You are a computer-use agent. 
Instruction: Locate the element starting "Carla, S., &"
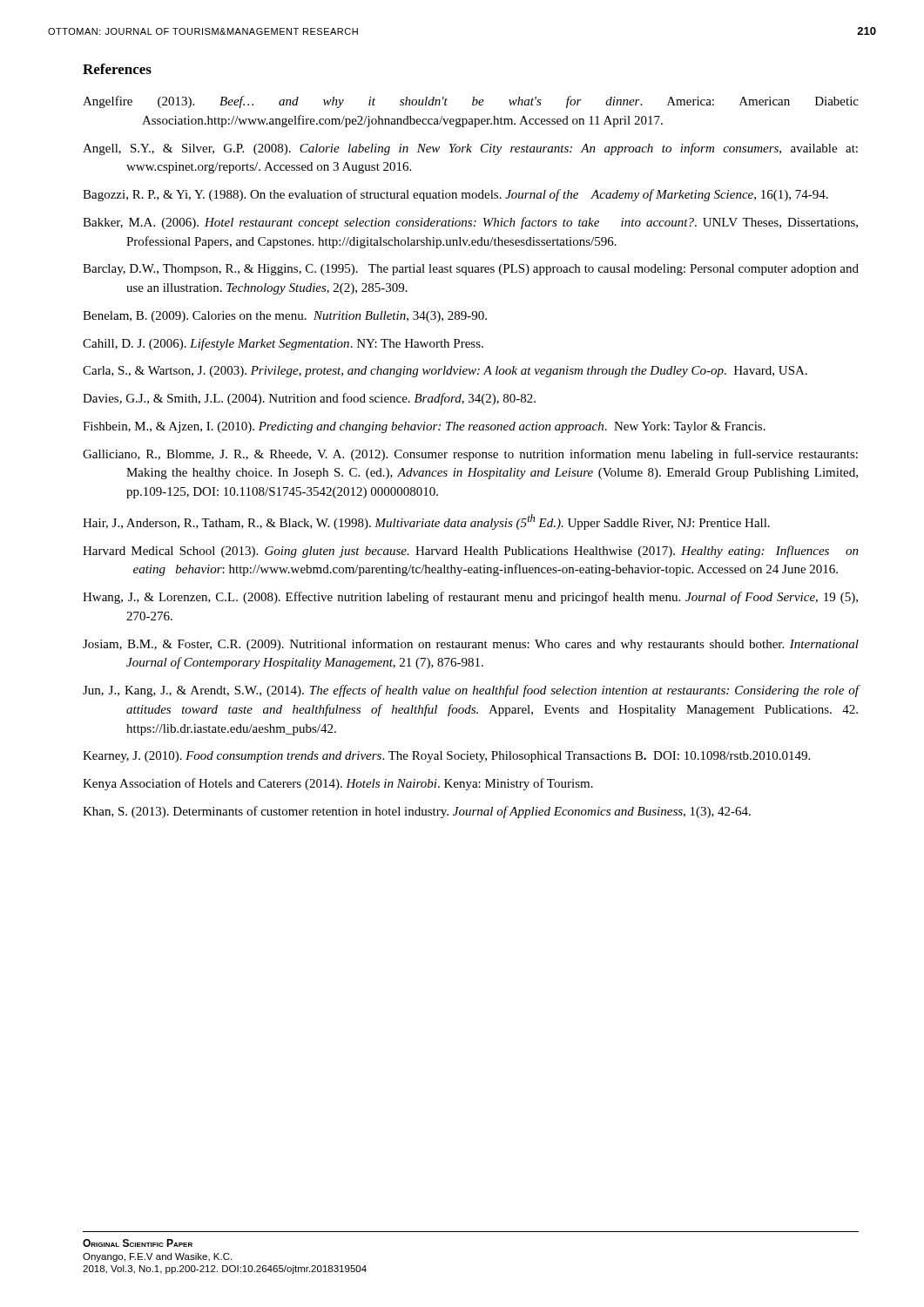pos(471,371)
